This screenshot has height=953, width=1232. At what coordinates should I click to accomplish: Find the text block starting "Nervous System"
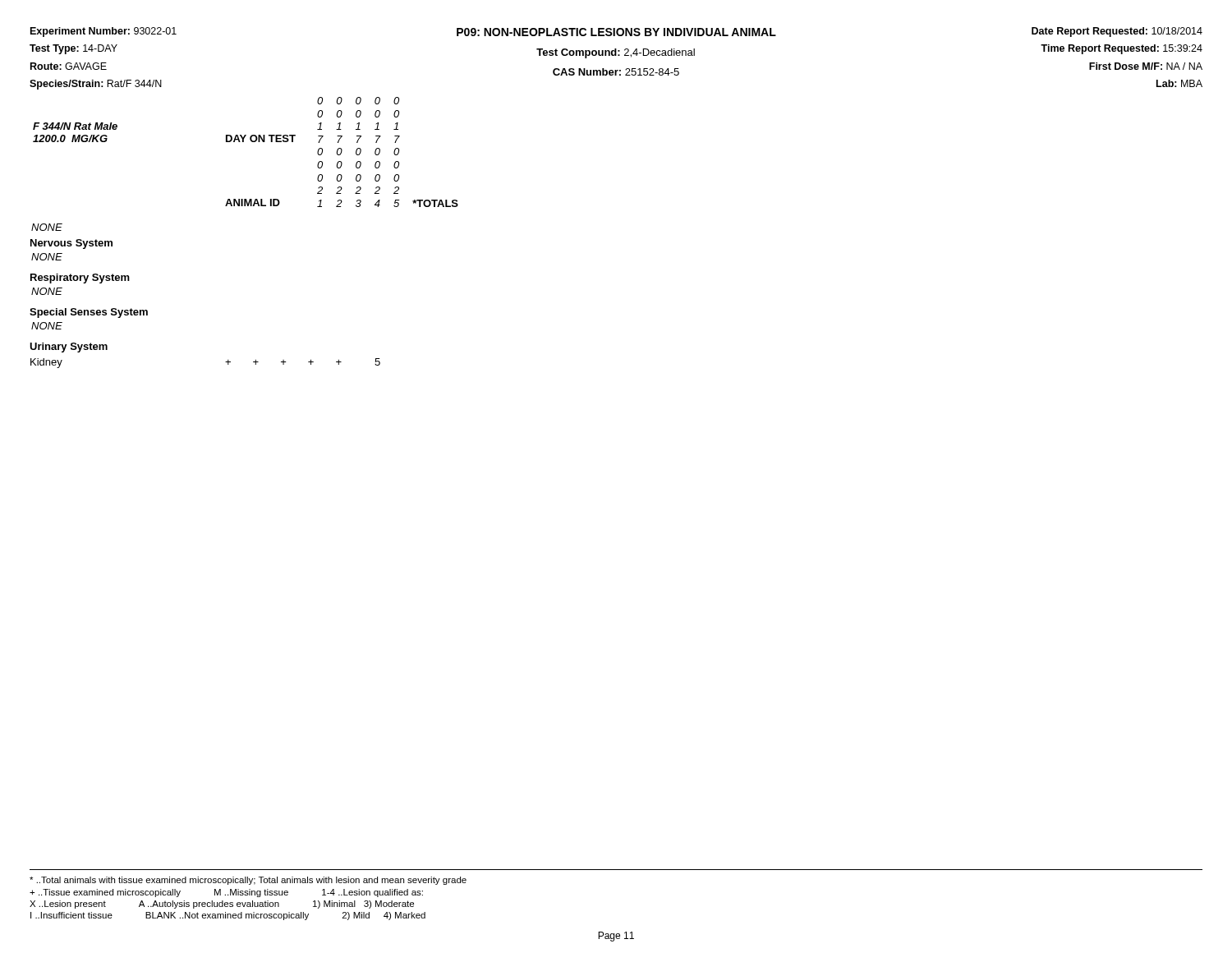[x=71, y=243]
